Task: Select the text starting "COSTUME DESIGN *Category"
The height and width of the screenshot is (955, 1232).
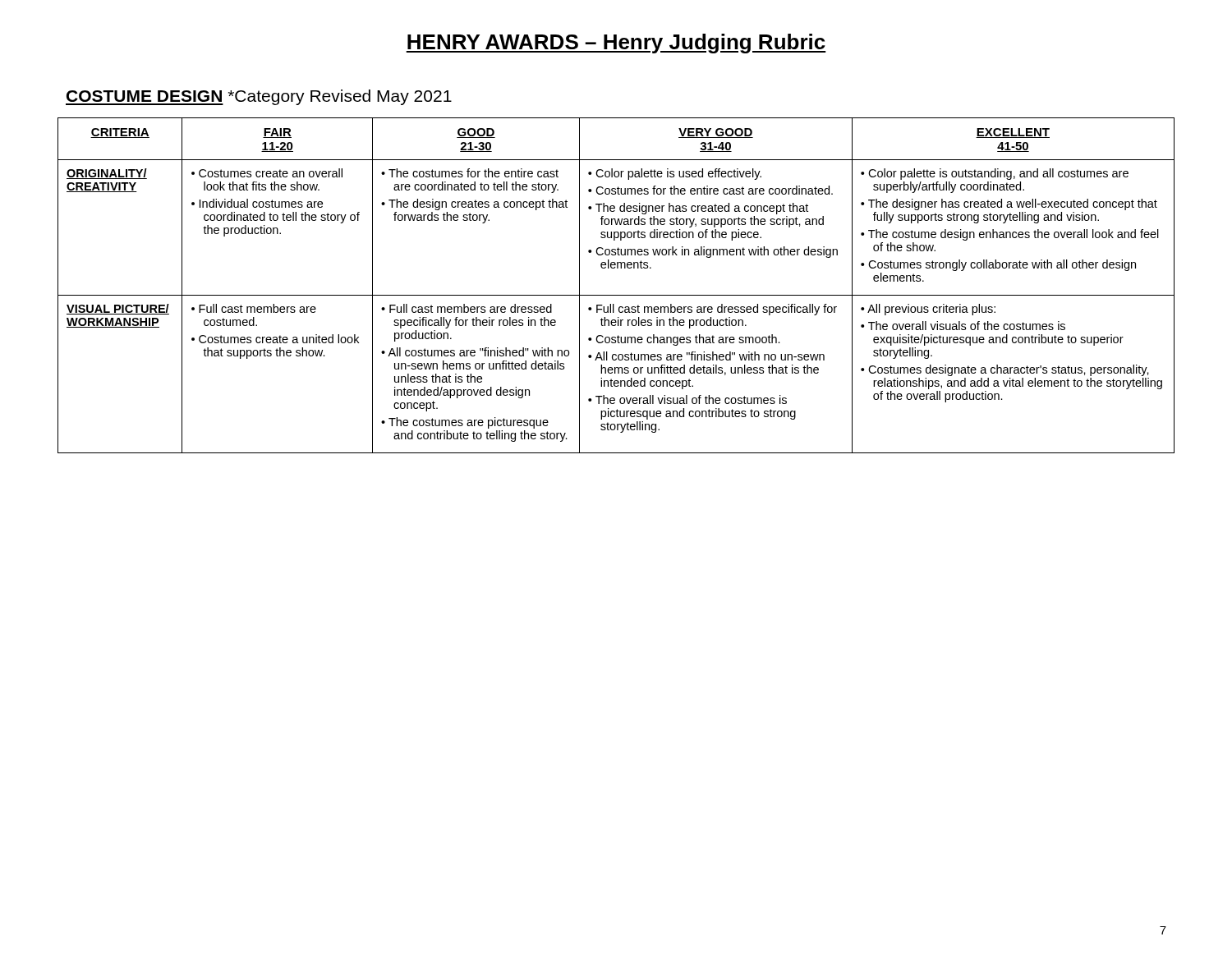Action: point(259,96)
